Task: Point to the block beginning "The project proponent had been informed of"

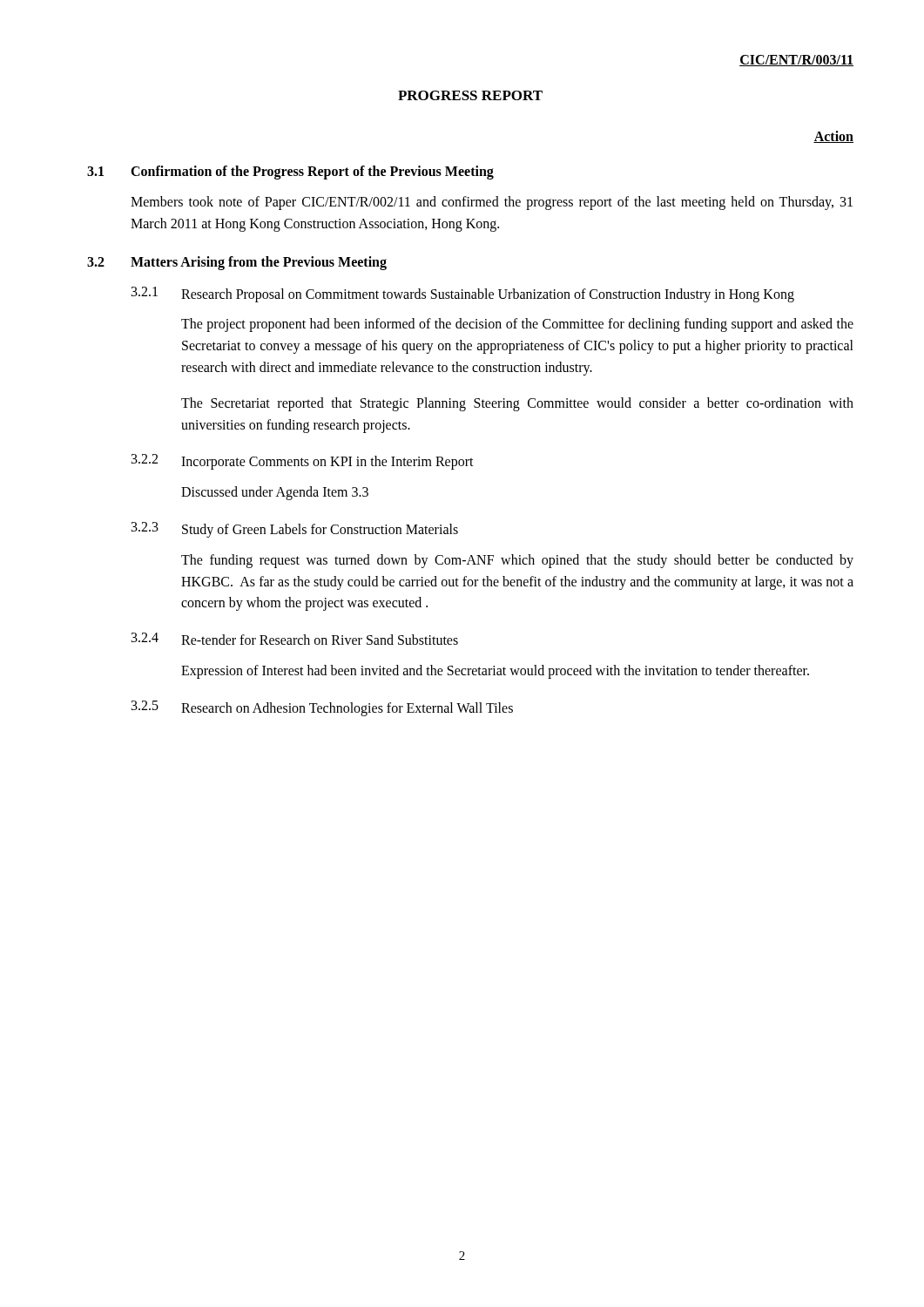Action: click(517, 346)
